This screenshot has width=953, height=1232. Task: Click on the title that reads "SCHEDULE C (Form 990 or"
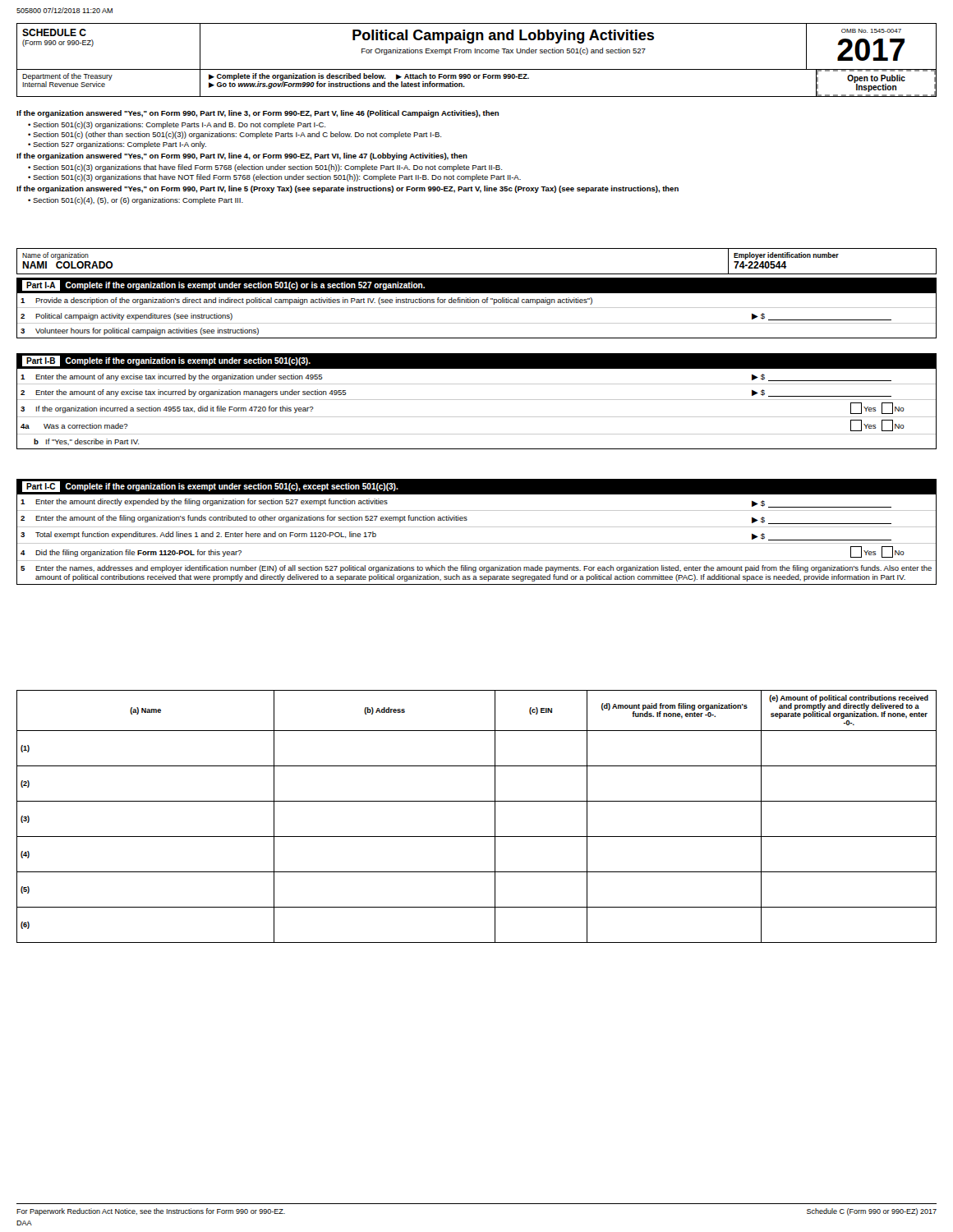tap(476, 60)
